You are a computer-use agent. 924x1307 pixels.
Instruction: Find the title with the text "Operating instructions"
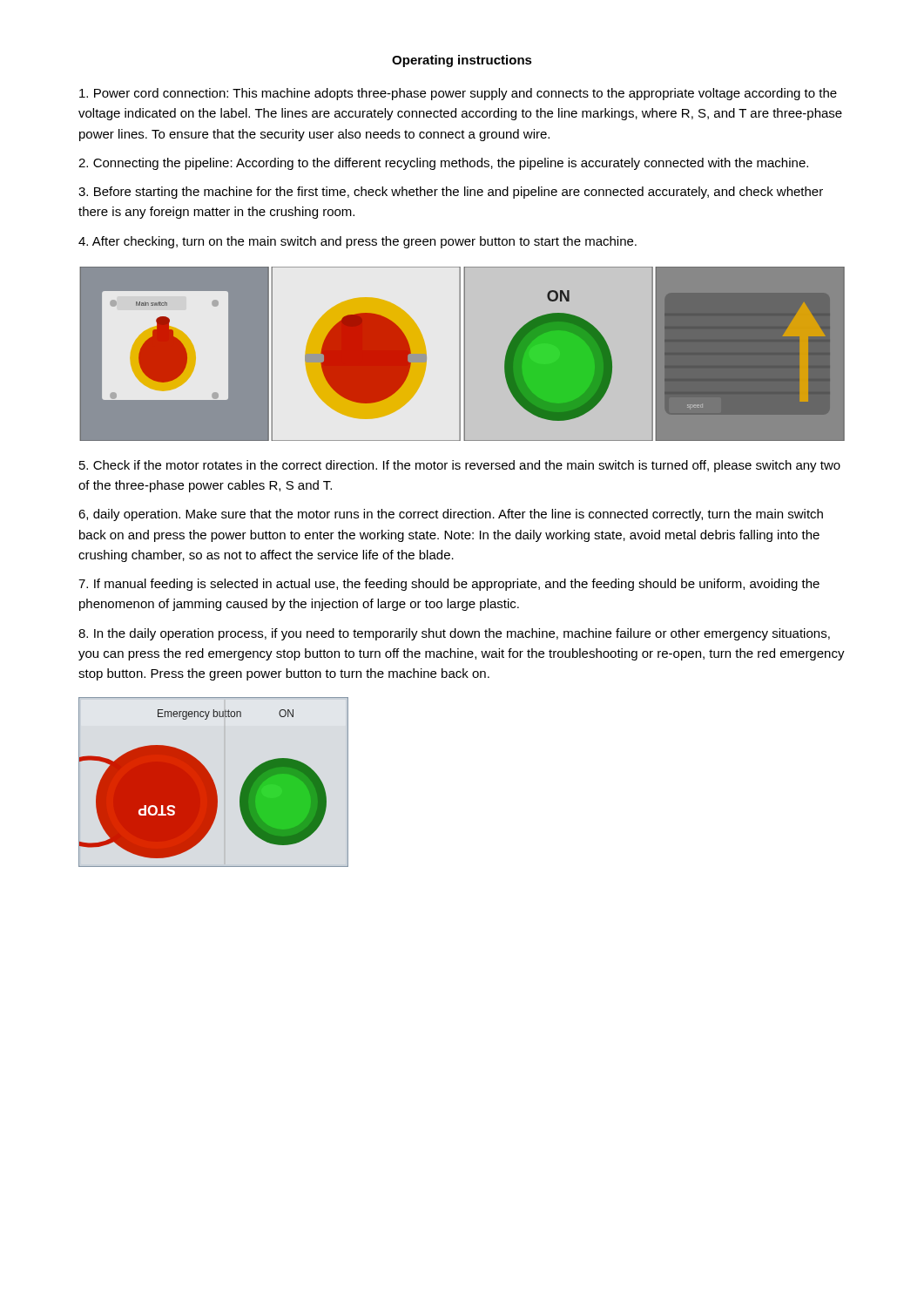click(x=462, y=60)
